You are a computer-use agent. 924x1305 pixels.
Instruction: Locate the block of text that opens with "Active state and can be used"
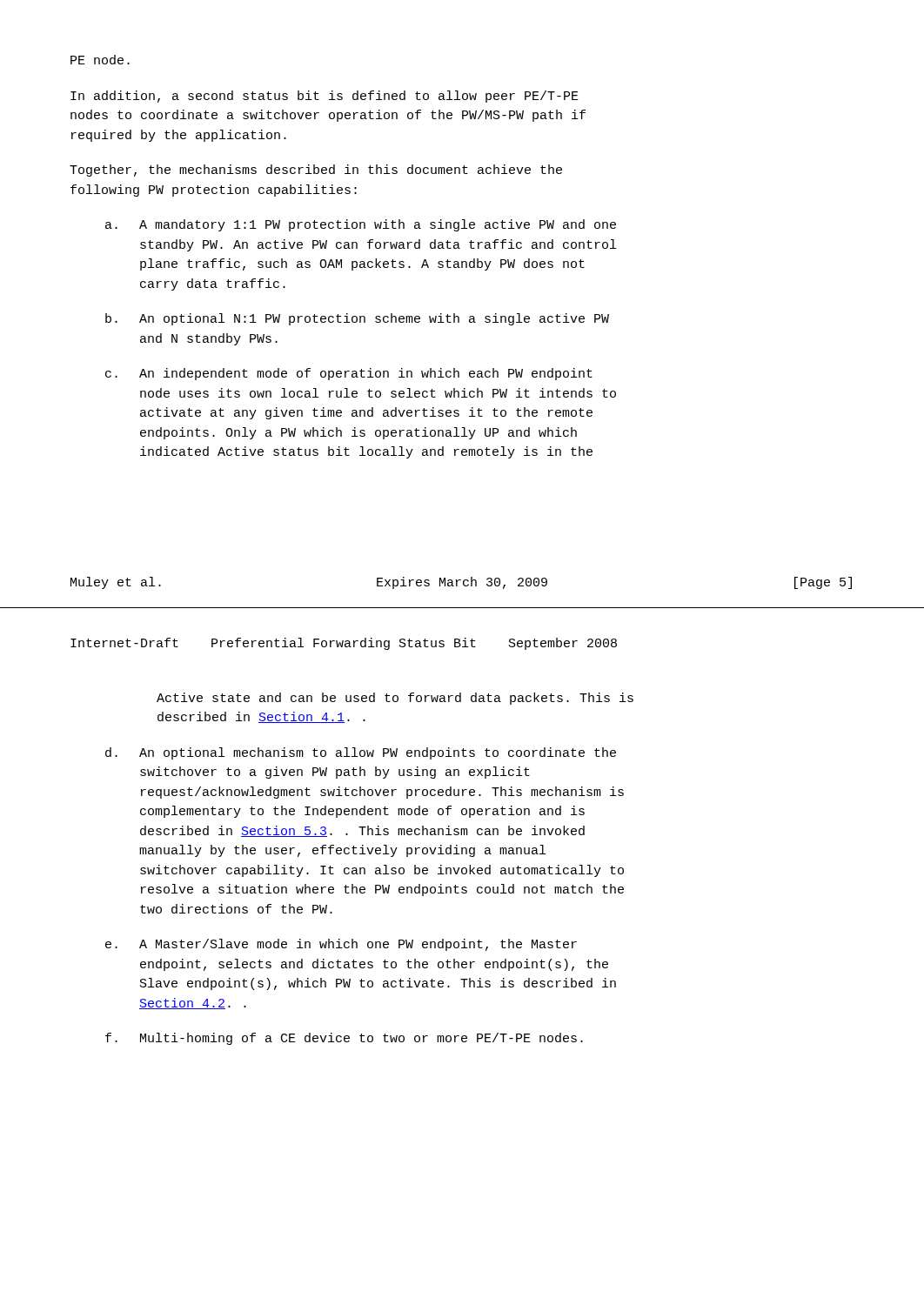click(395, 708)
